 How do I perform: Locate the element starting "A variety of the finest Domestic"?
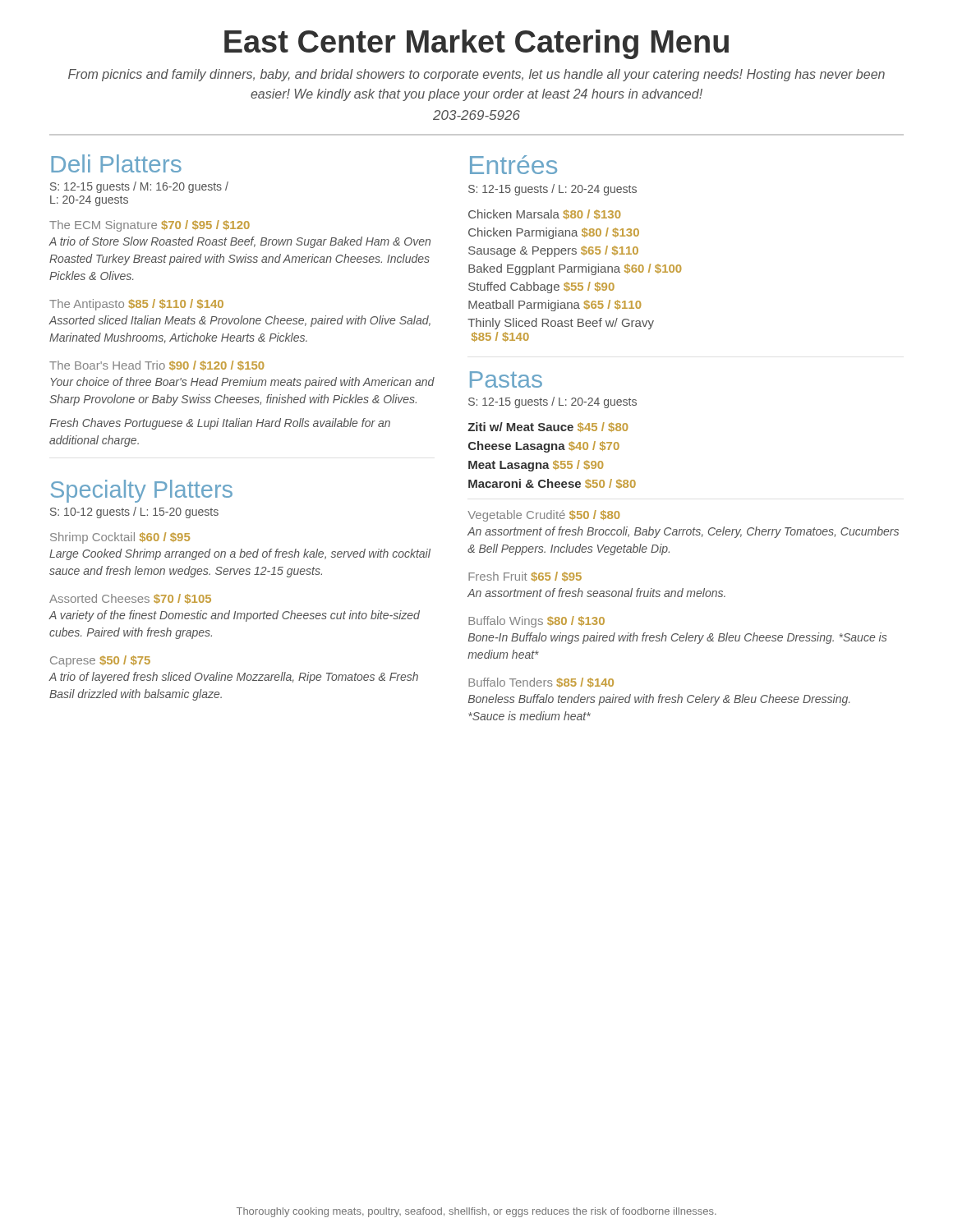pyautogui.click(x=242, y=624)
